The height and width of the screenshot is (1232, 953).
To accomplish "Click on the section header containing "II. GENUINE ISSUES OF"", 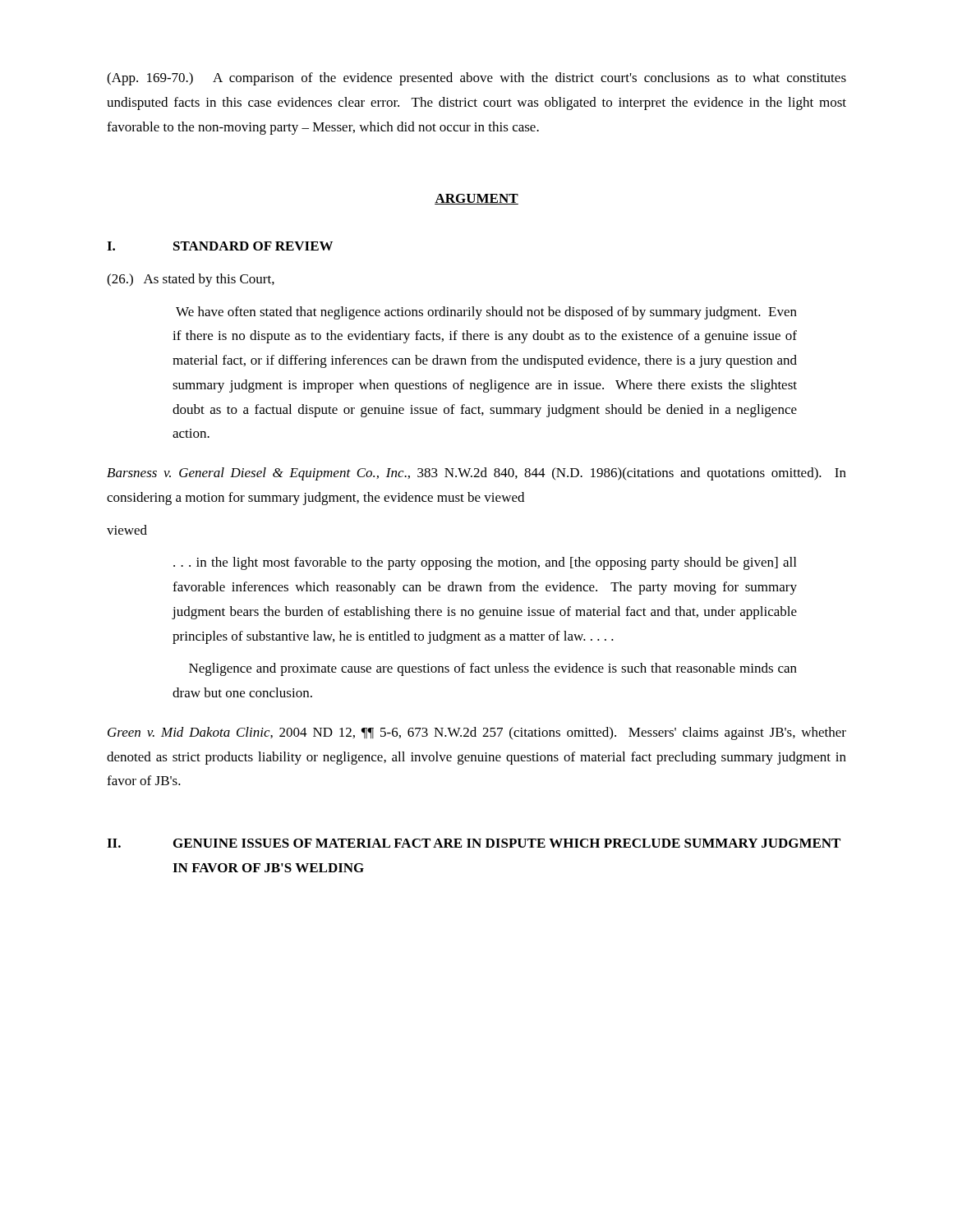I will click(476, 856).
